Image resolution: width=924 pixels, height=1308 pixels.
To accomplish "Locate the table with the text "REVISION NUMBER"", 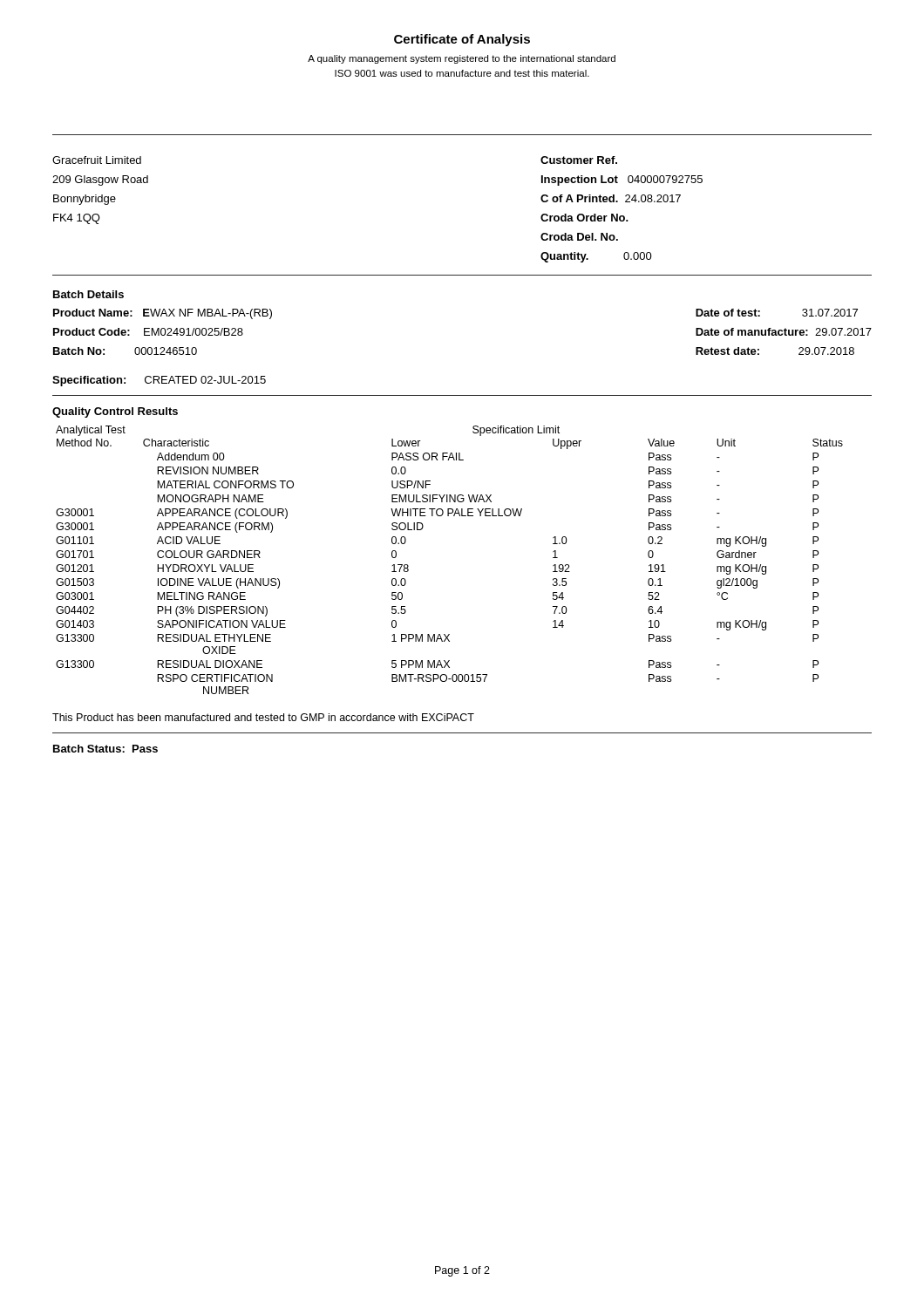I will click(462, 561).
